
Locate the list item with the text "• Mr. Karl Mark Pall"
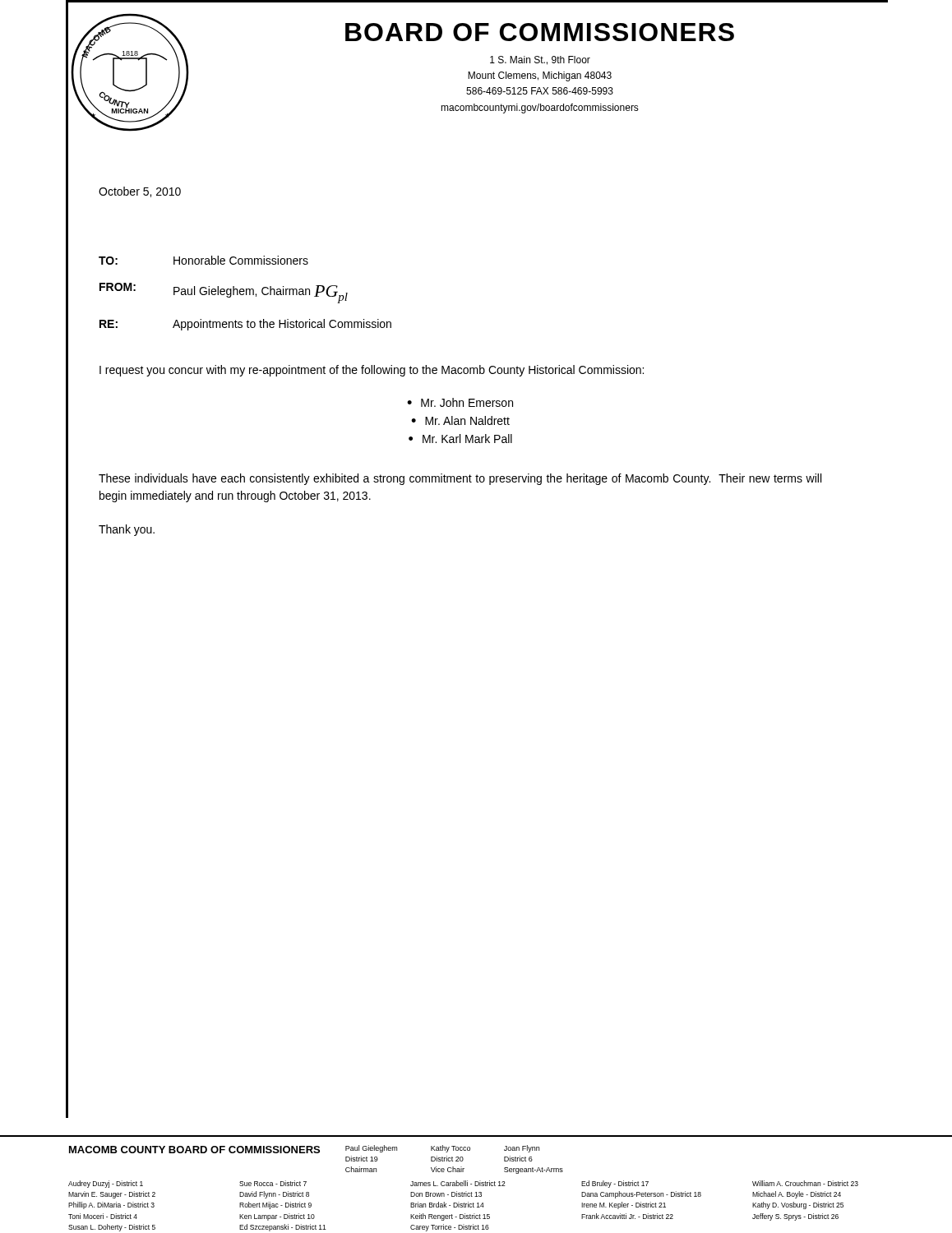click(x=460, y=439)
